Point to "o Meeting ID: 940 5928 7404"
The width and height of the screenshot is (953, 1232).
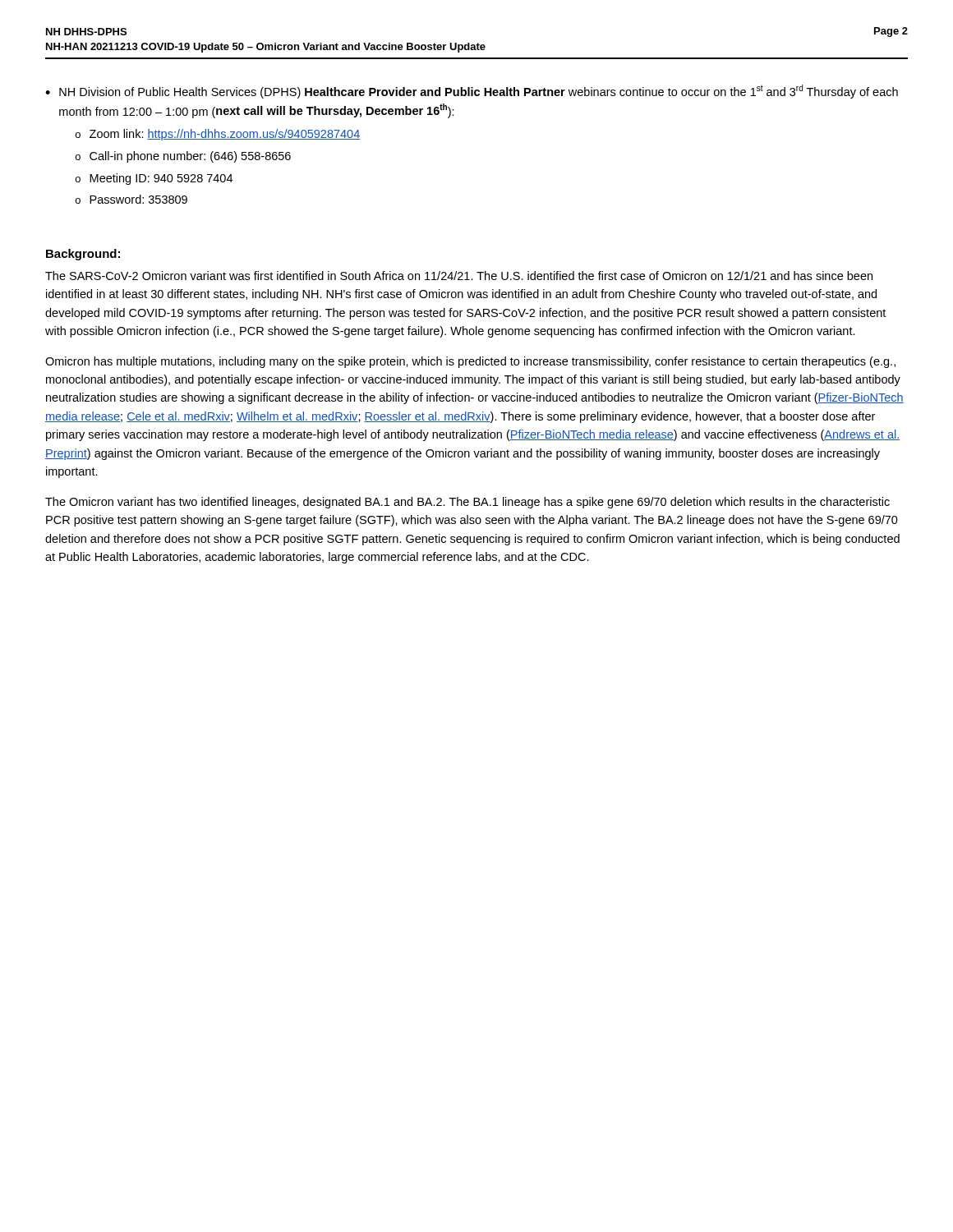pos(154,179)
